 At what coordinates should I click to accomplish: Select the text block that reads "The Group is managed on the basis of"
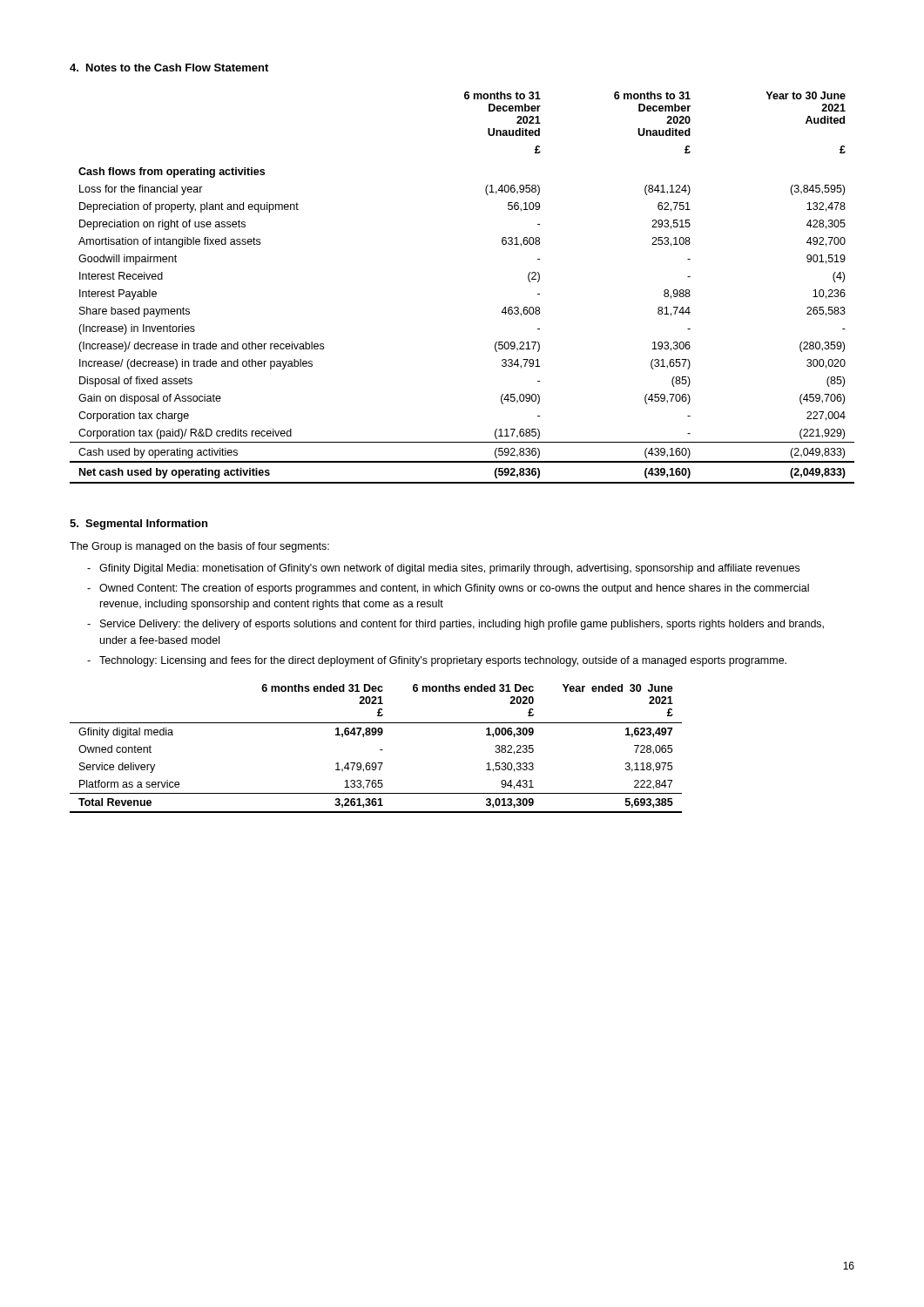click(x=200, y=546)
